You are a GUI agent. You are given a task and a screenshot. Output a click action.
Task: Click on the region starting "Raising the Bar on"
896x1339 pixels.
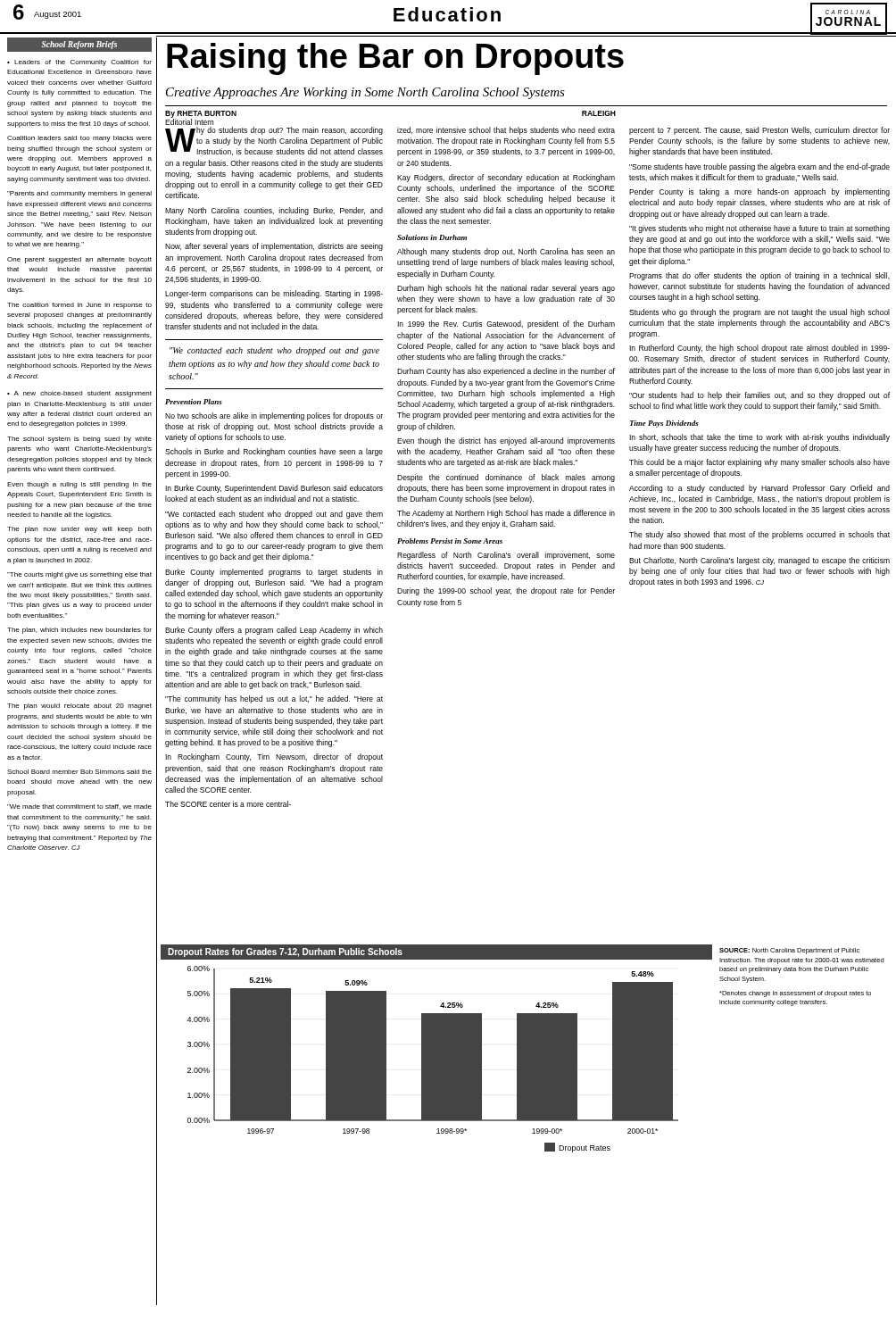(x=395, y=56)
